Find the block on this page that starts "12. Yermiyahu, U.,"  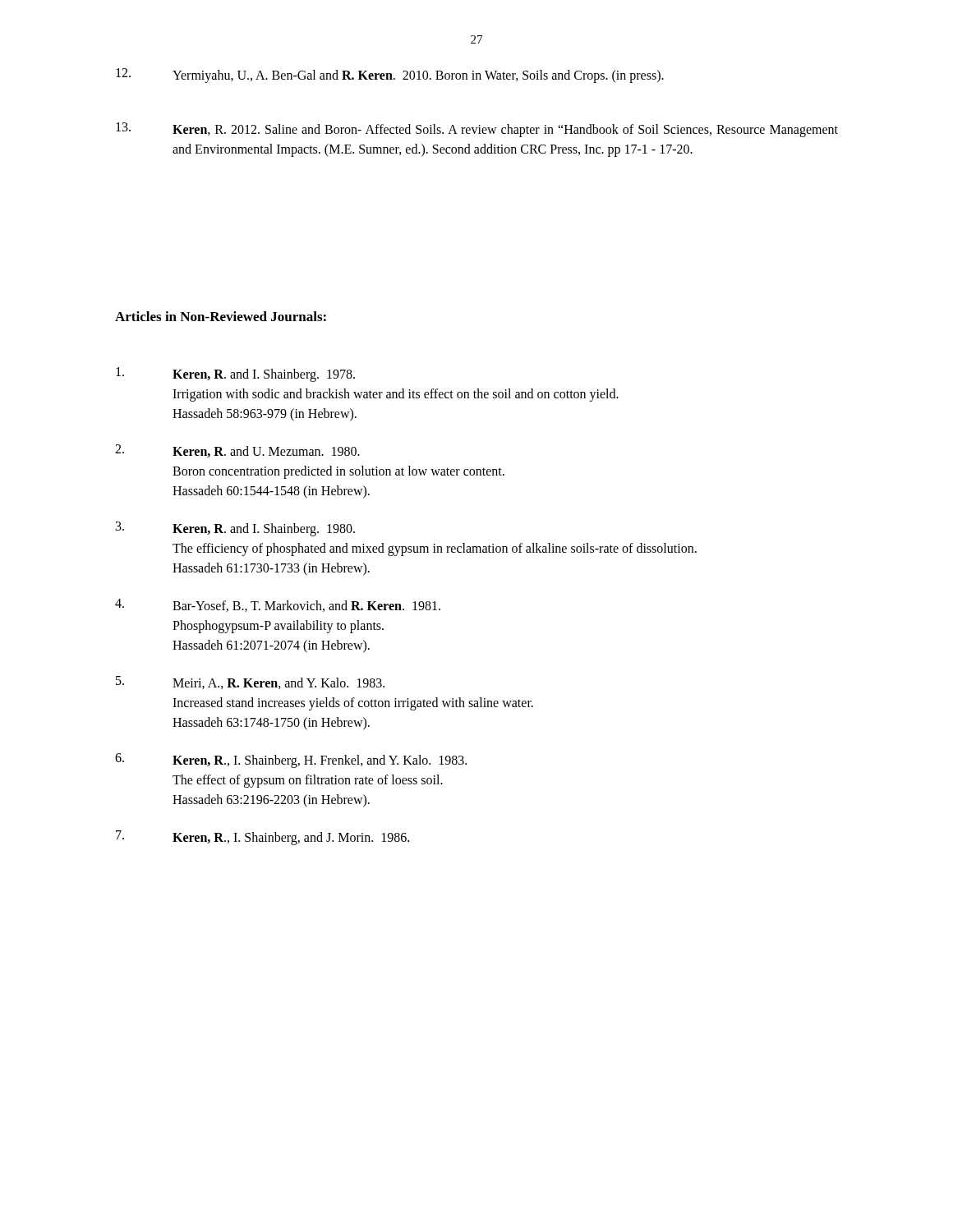pos(476,76)
